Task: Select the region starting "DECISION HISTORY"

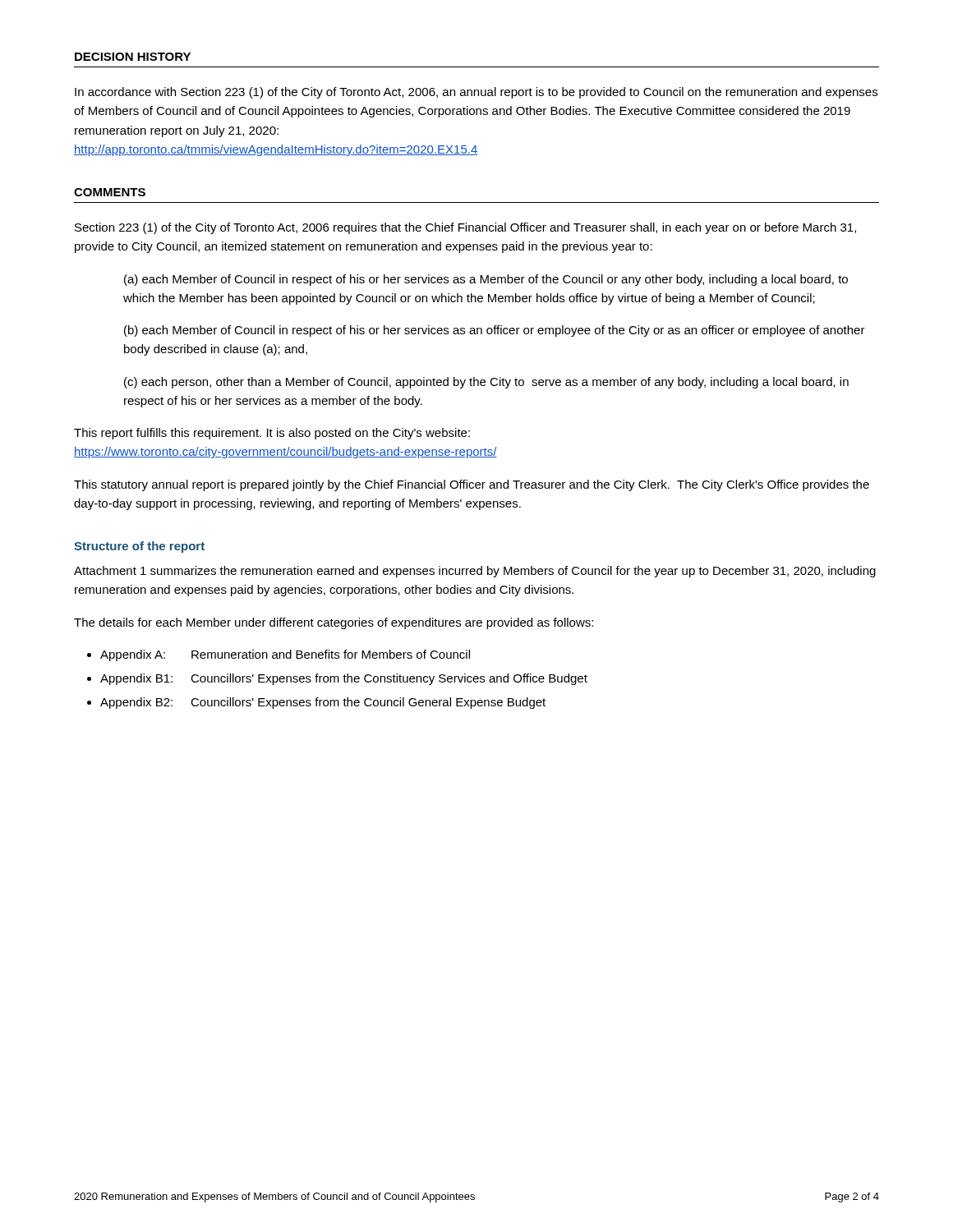Action: tap(476, 58)
